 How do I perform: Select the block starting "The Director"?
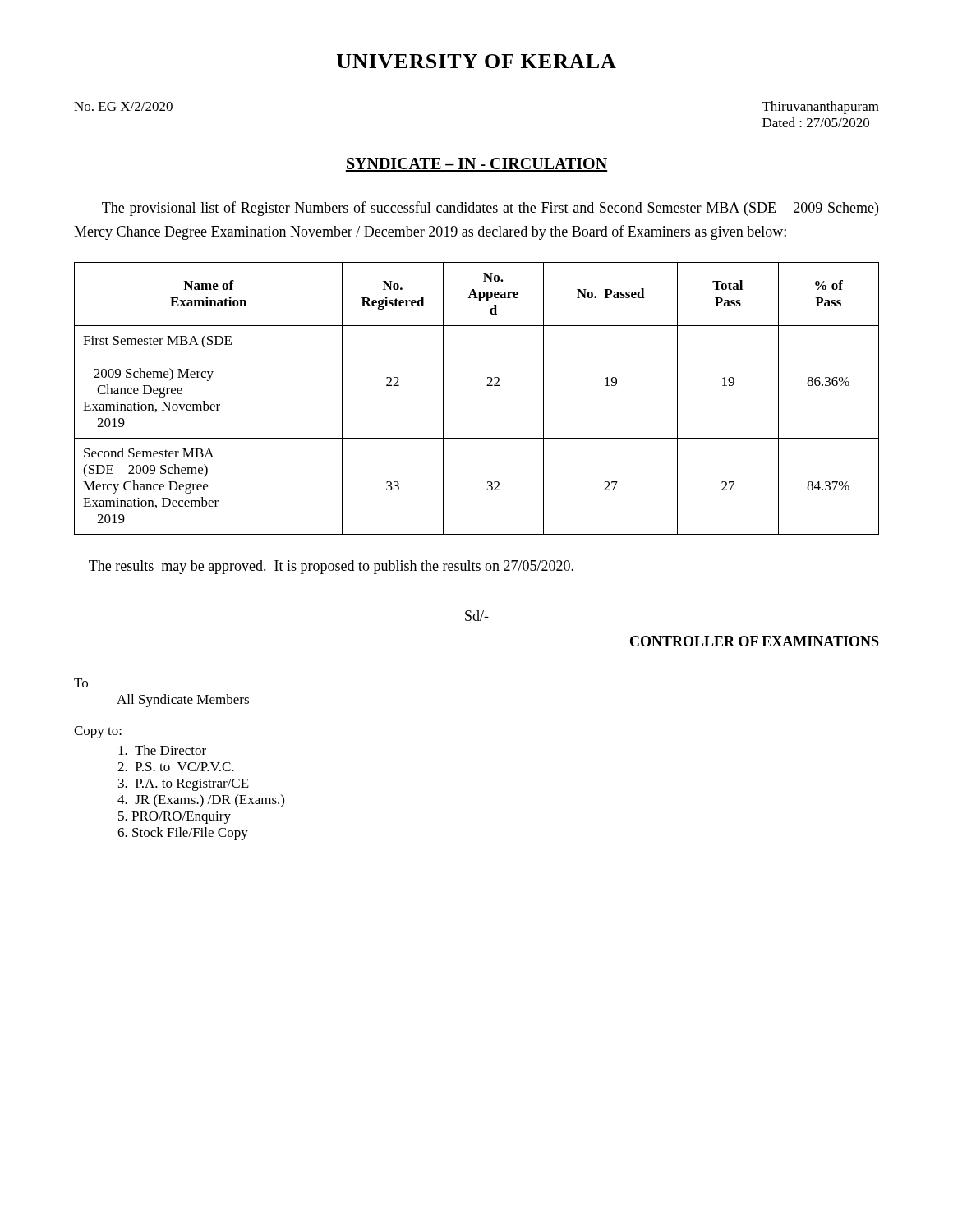[x=155, y=750]
